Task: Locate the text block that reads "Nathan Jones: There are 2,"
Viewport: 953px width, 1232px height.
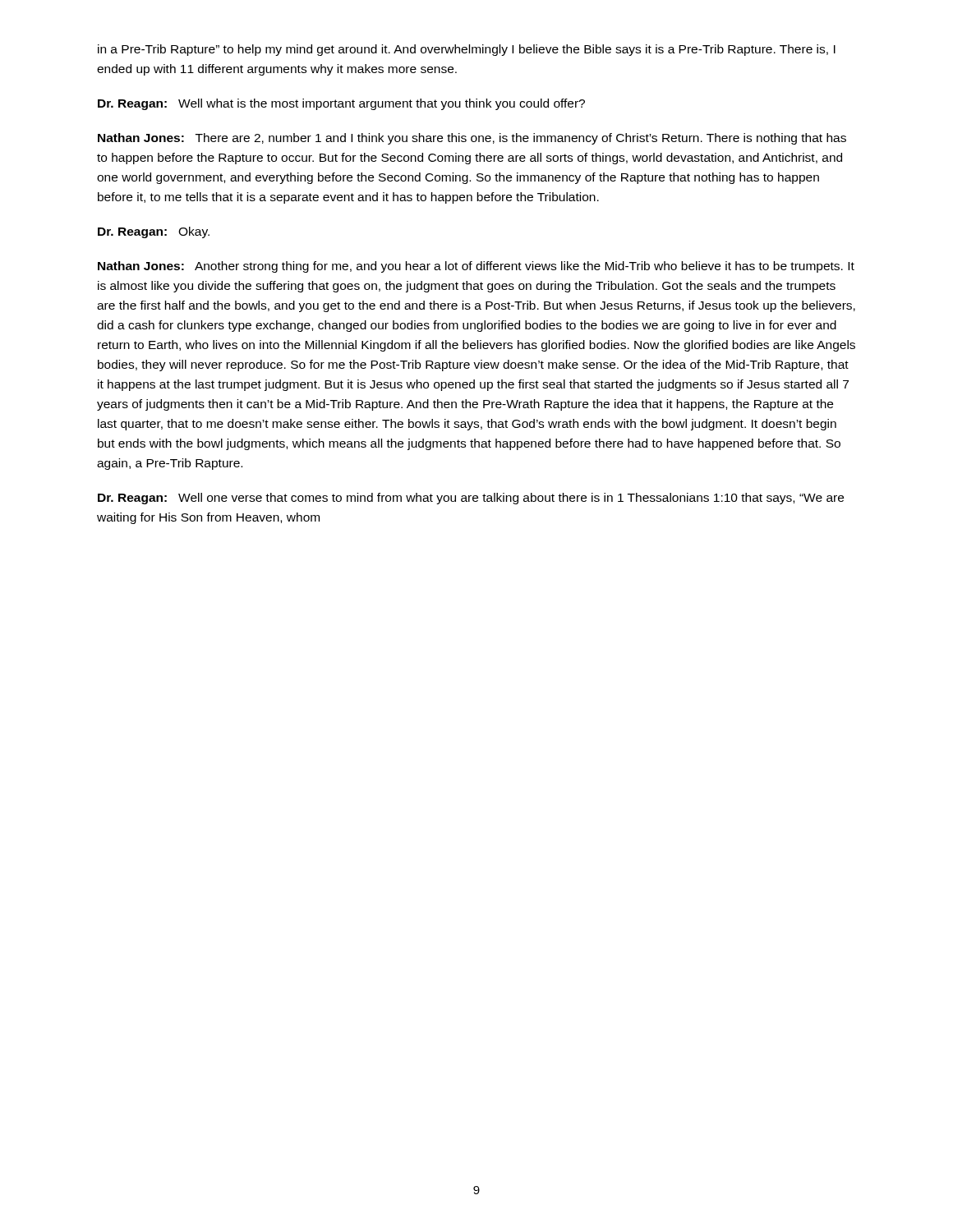Action: click(472, 167)
